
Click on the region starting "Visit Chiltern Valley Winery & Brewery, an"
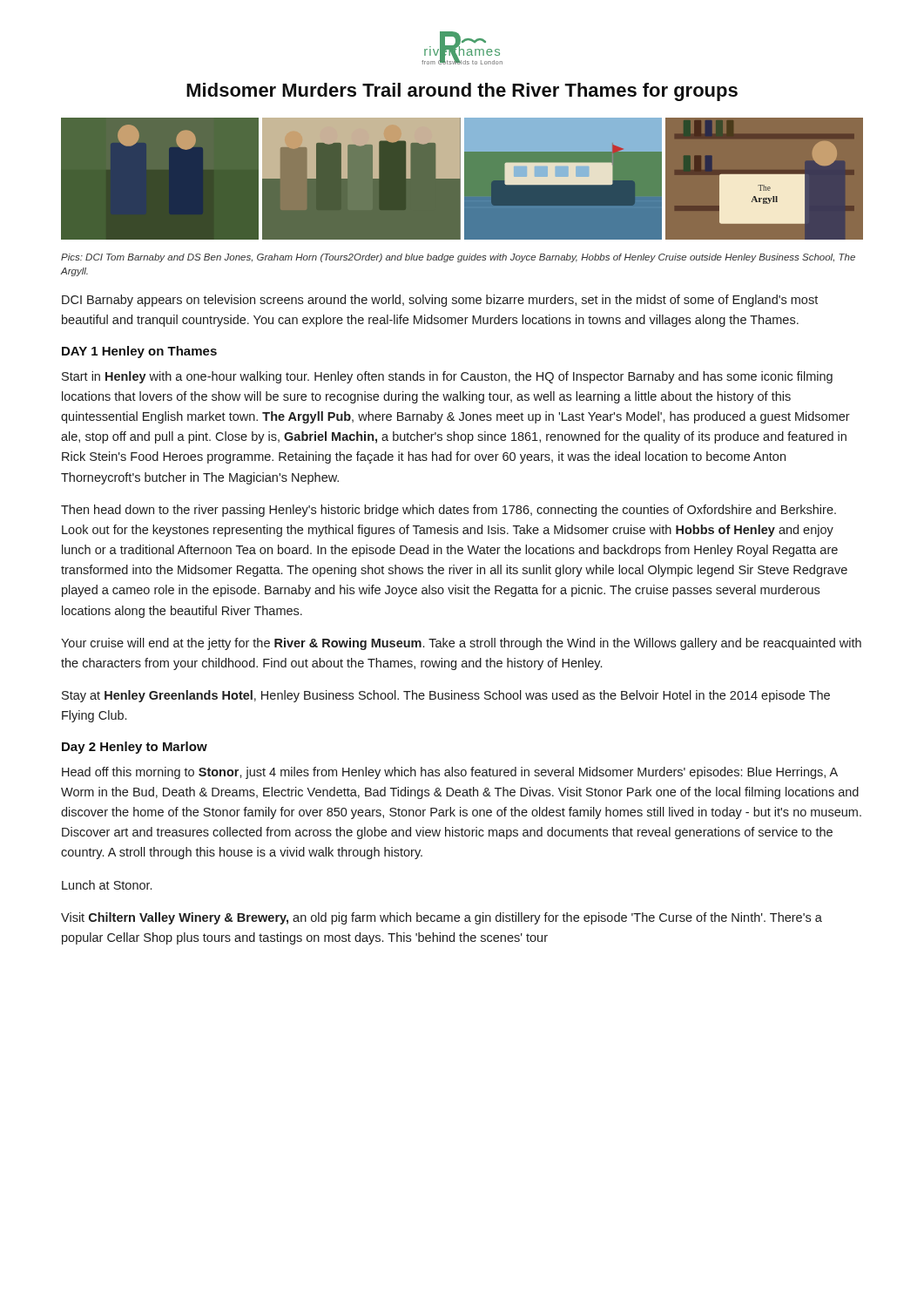pos(441,927)
